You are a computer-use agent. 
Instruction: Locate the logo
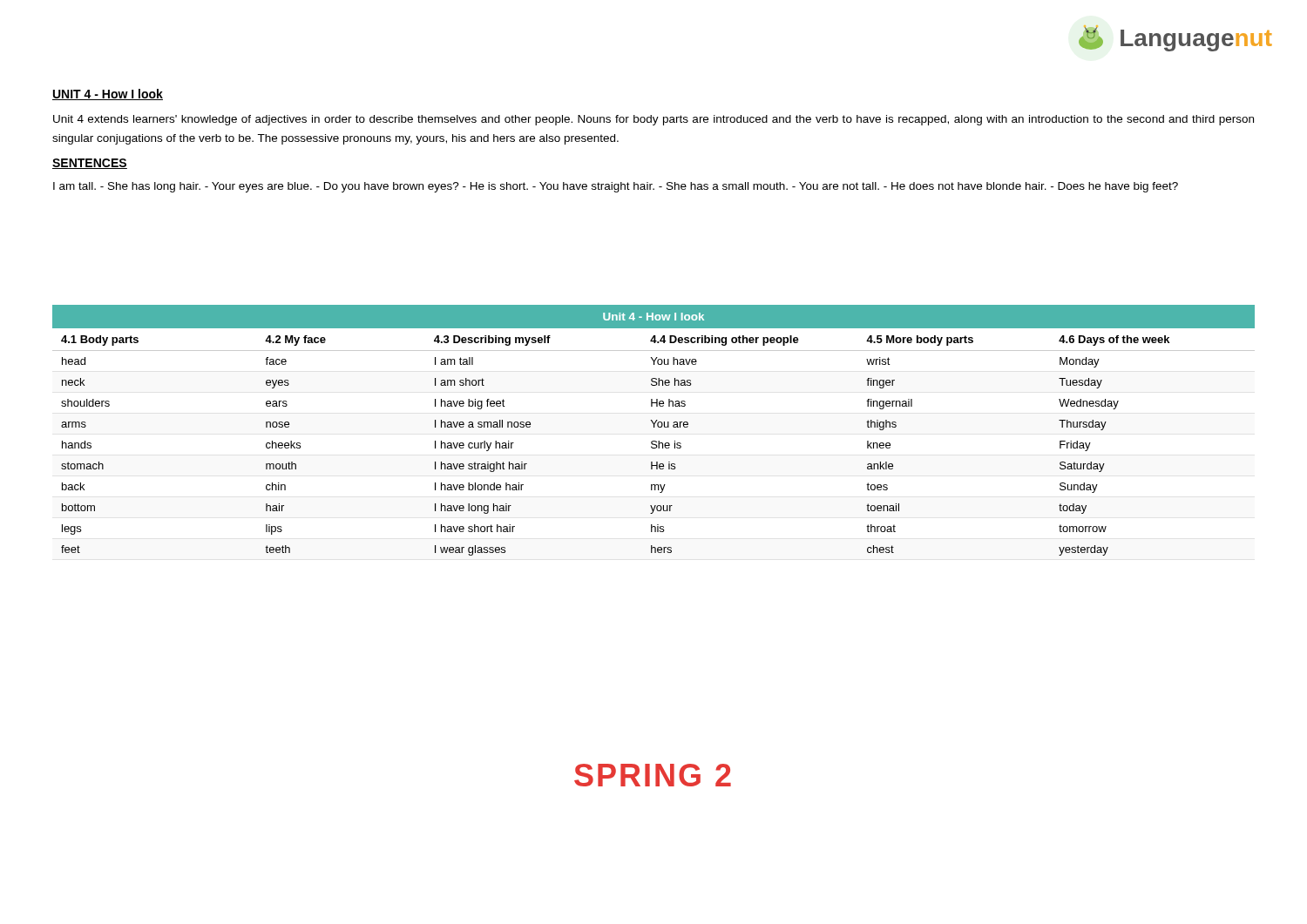click(1170, 38)
